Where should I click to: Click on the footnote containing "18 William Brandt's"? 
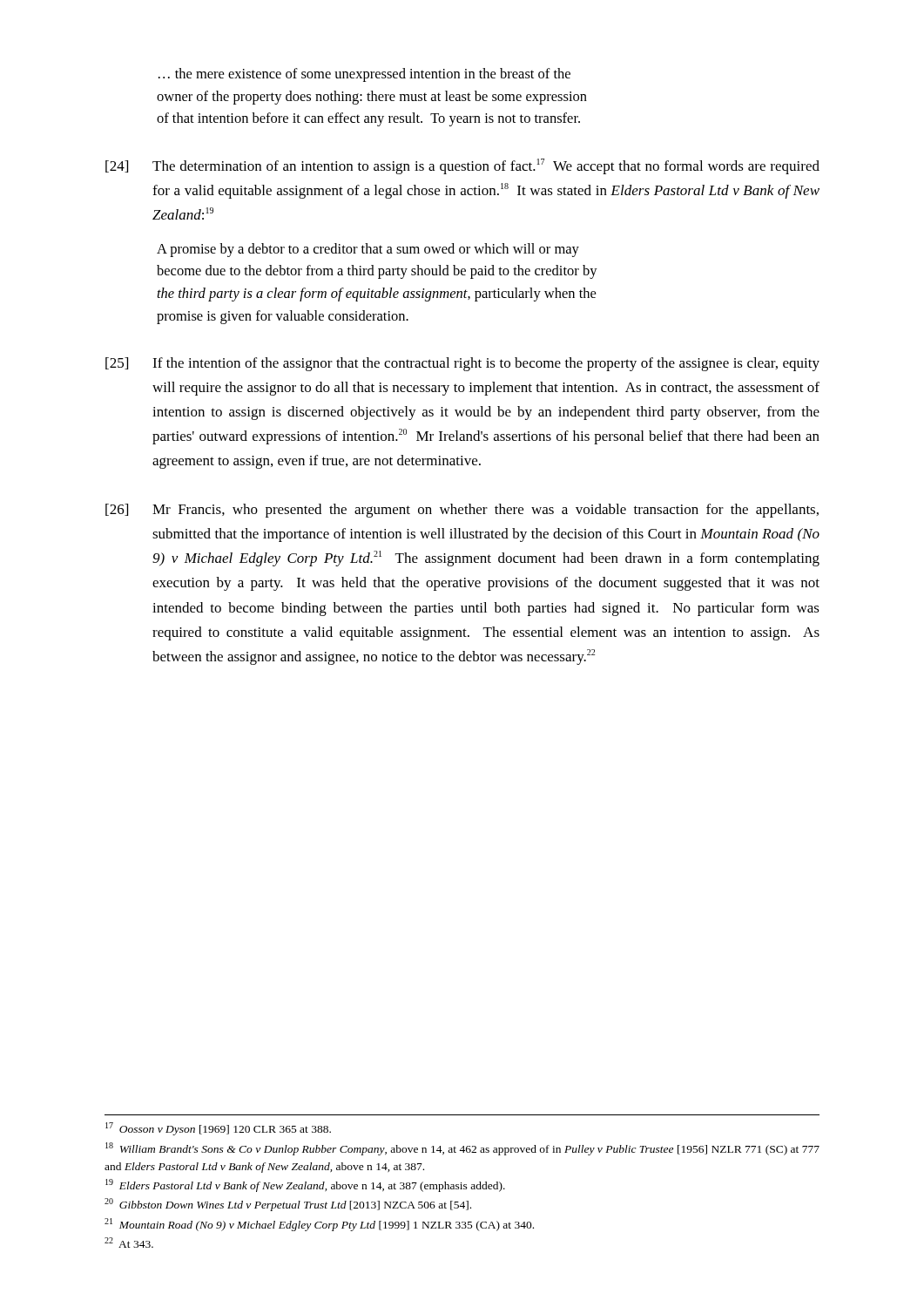coord(462,1156)
